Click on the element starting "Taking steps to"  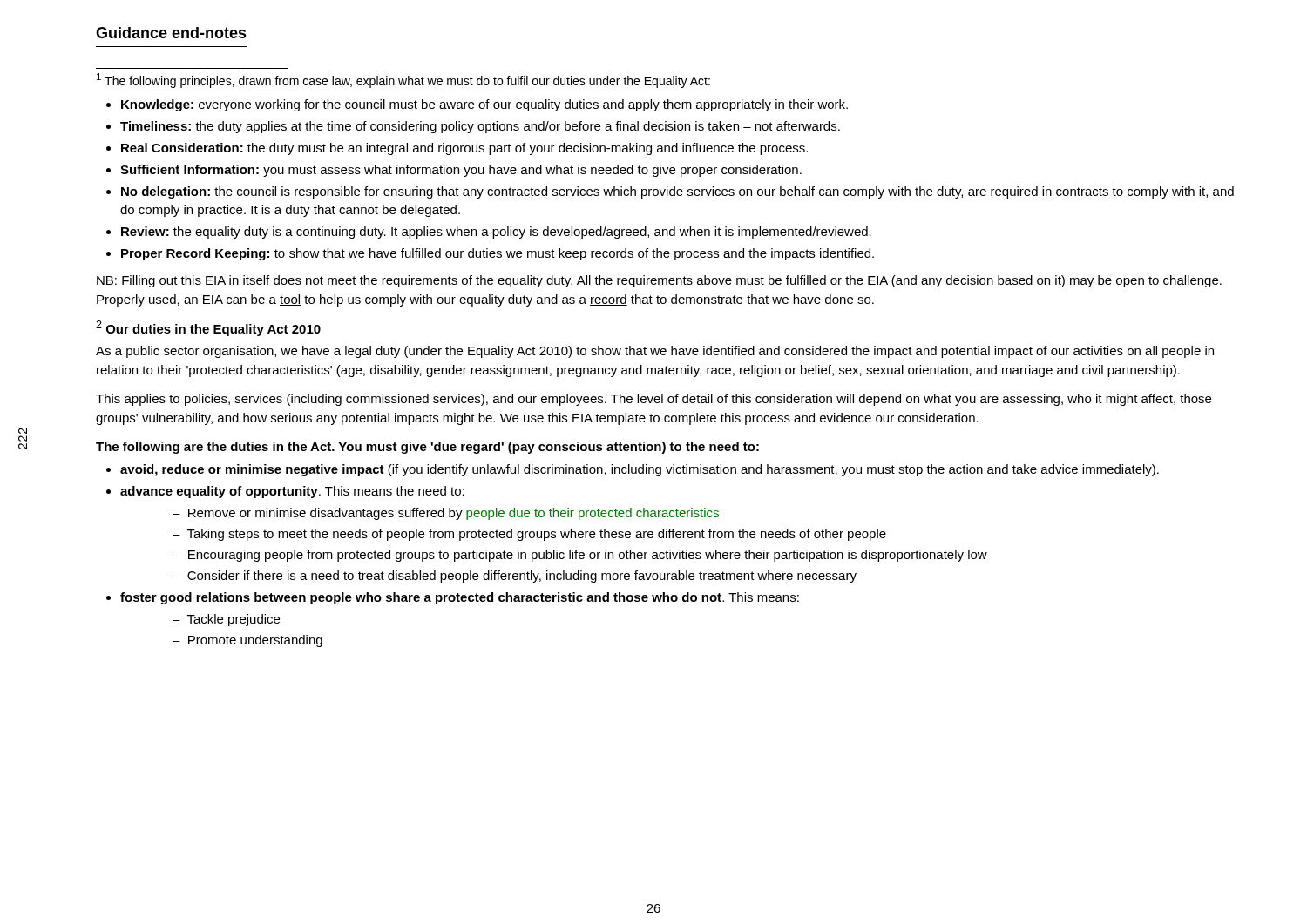click(x=537, y=534)
